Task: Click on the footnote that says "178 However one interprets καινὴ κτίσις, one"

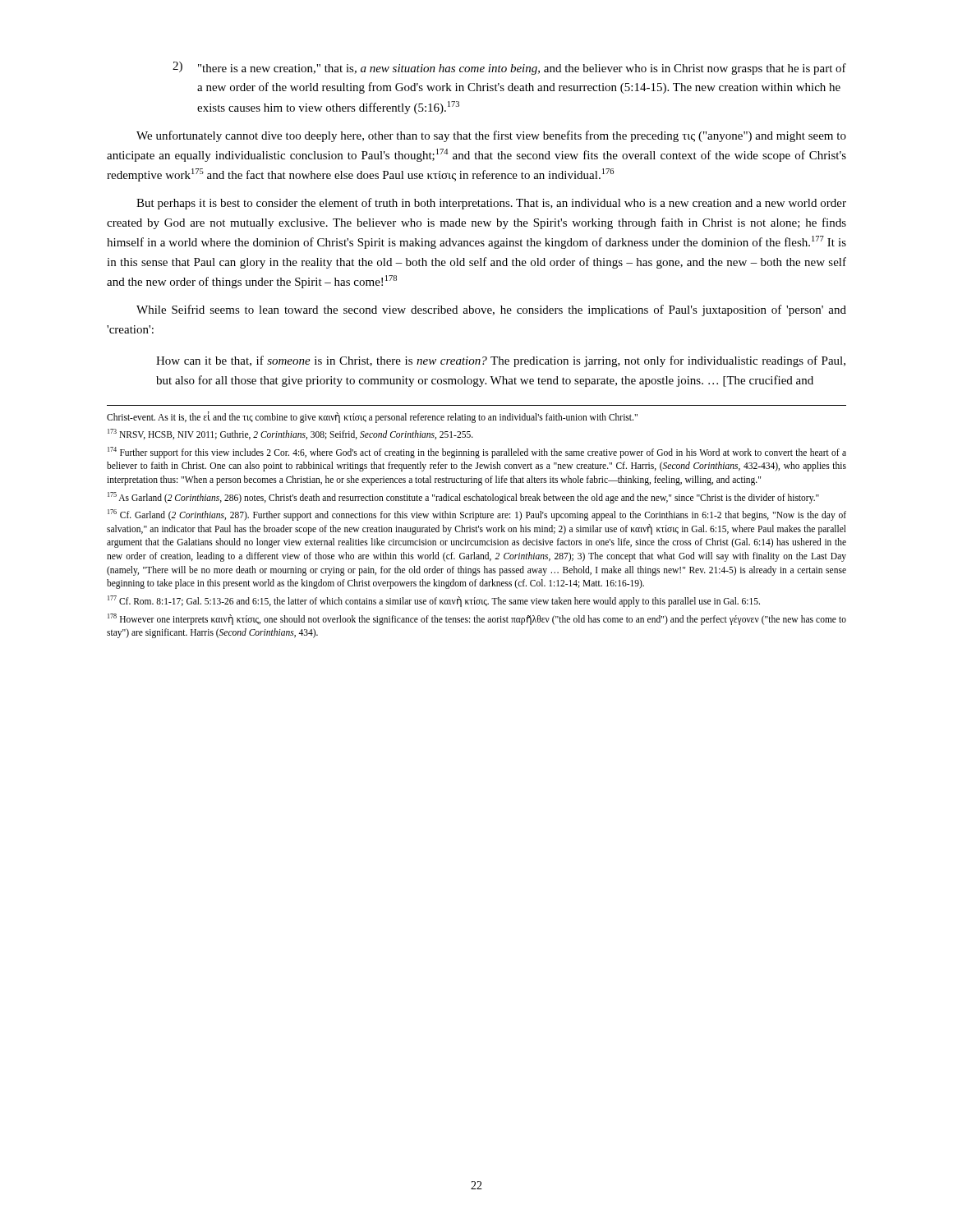Action: 476,626
